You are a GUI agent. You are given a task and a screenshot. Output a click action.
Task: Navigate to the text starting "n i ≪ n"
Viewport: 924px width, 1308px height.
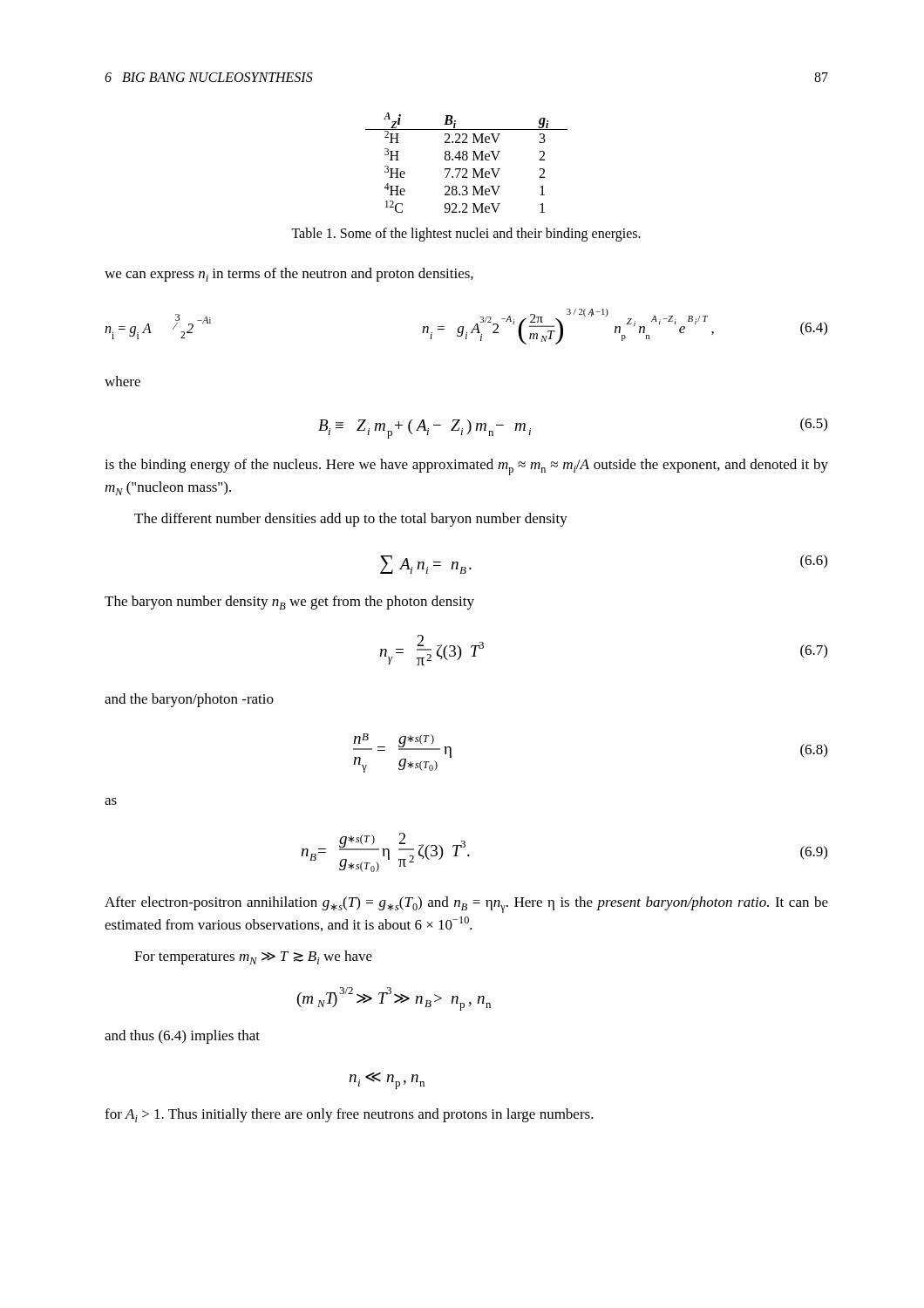click(x=387, y=1080)
